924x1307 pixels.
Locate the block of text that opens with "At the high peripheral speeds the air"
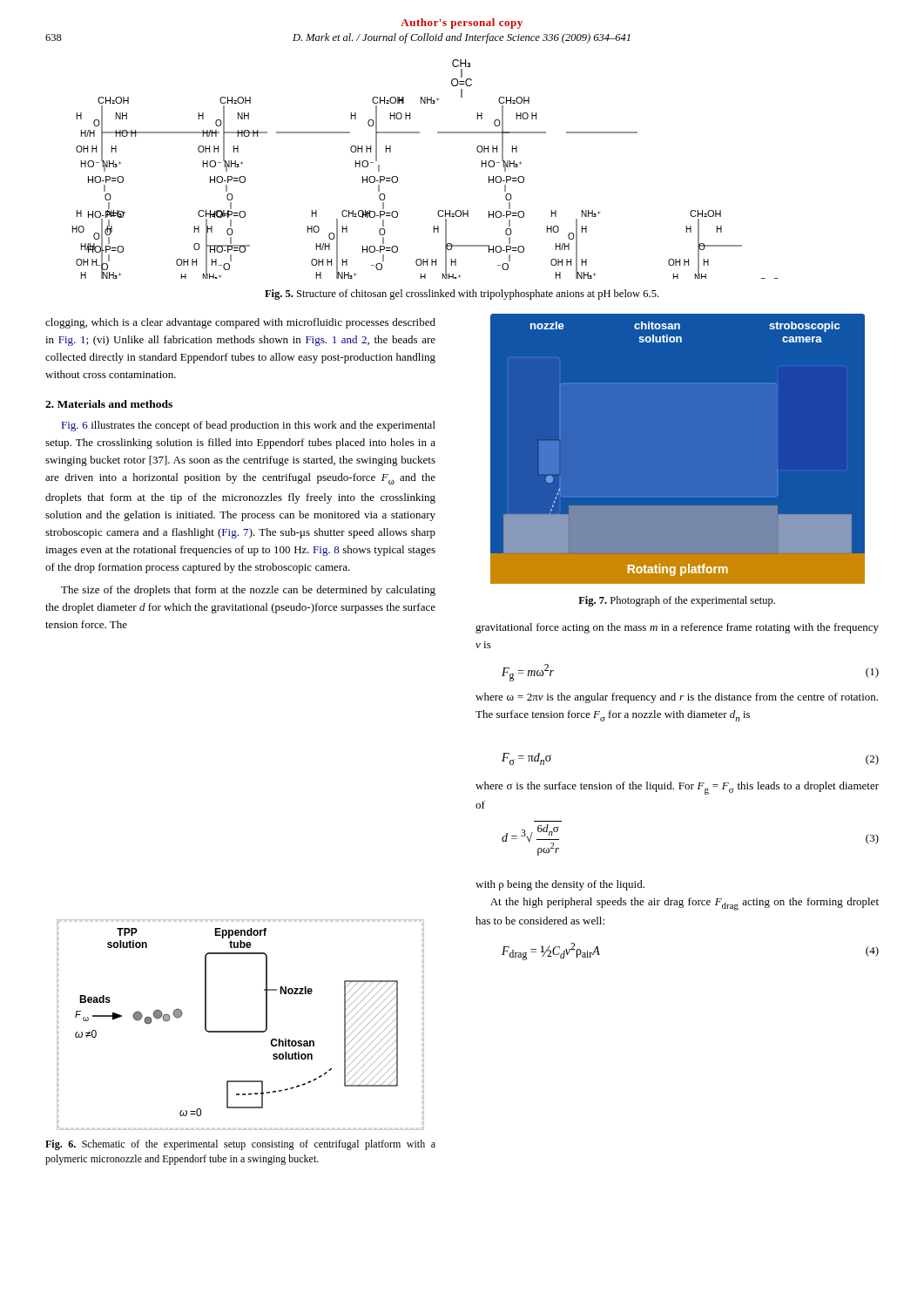click(677, 911)
